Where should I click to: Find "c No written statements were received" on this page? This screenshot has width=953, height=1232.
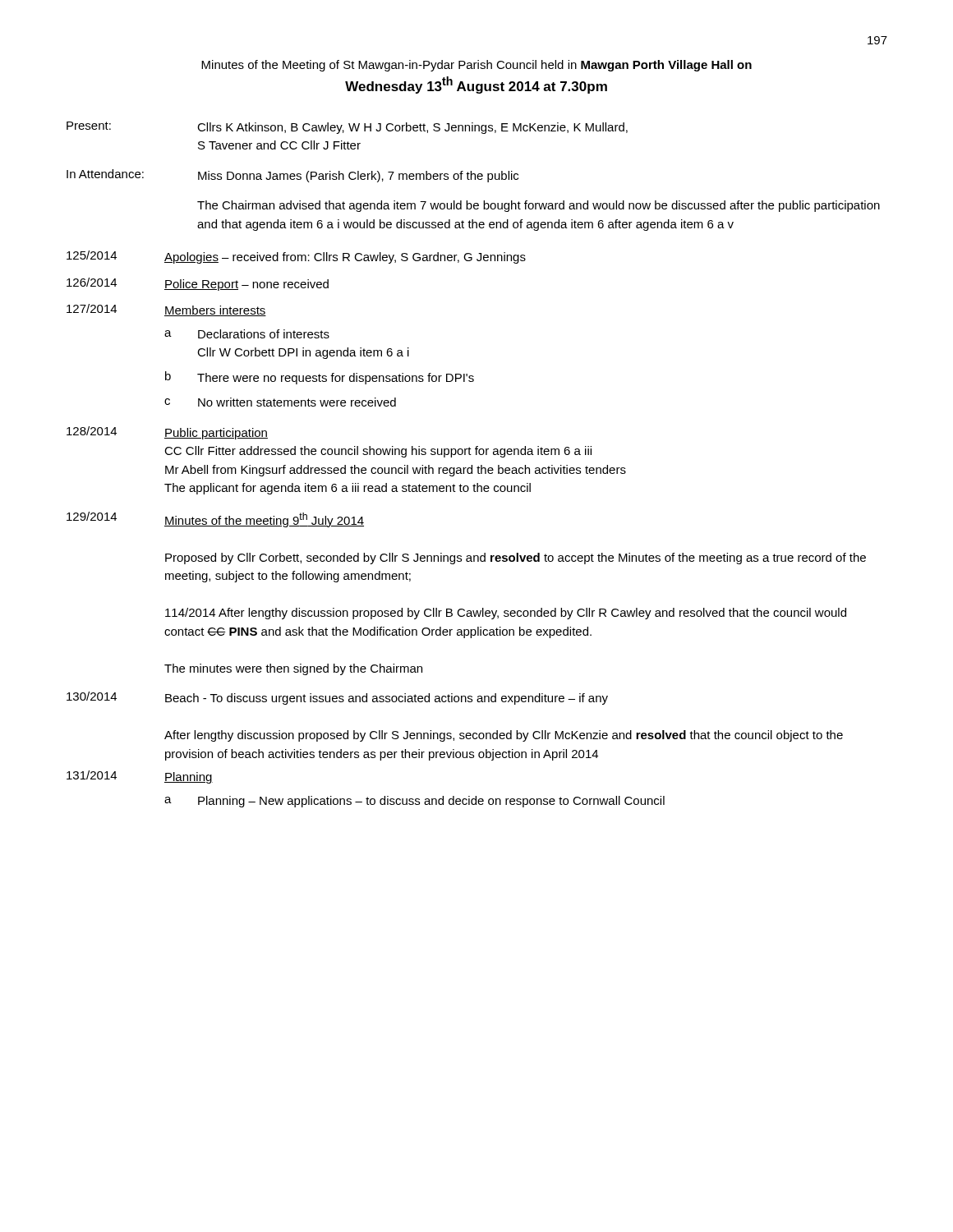pos(280,402)
